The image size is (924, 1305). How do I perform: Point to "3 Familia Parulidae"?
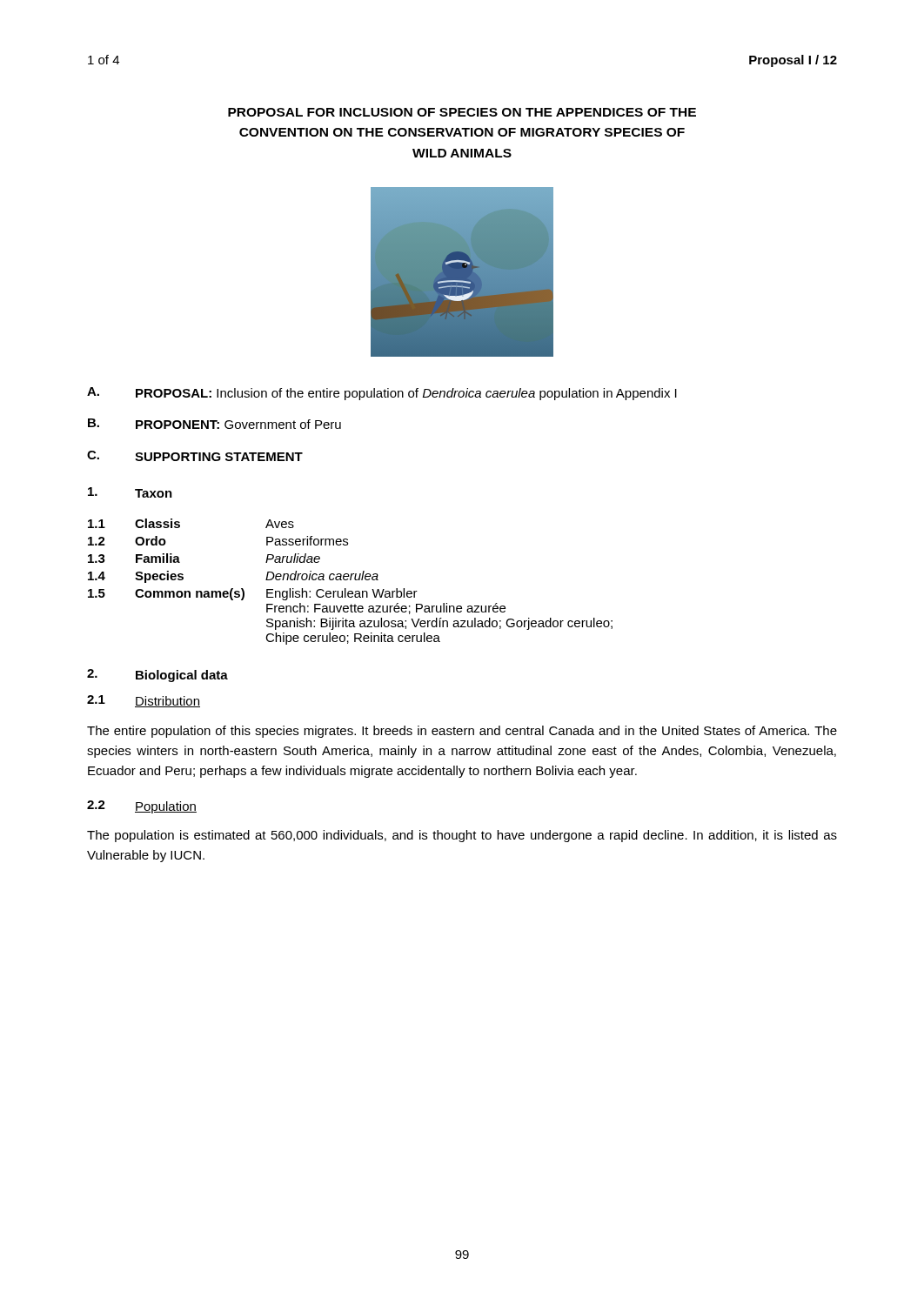[x=163, y=558]
